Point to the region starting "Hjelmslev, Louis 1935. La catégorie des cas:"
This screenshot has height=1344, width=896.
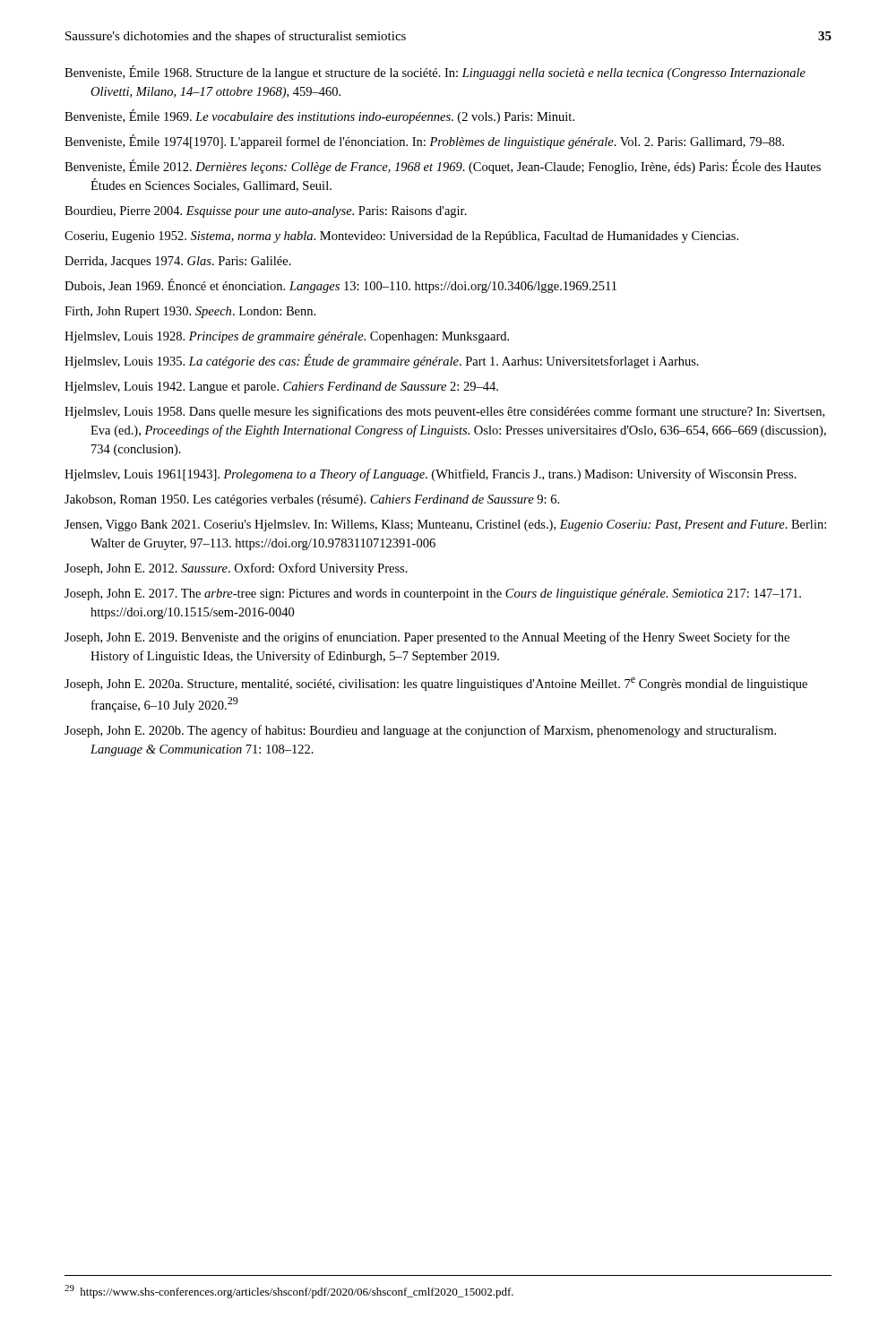[x=382, y=361]
